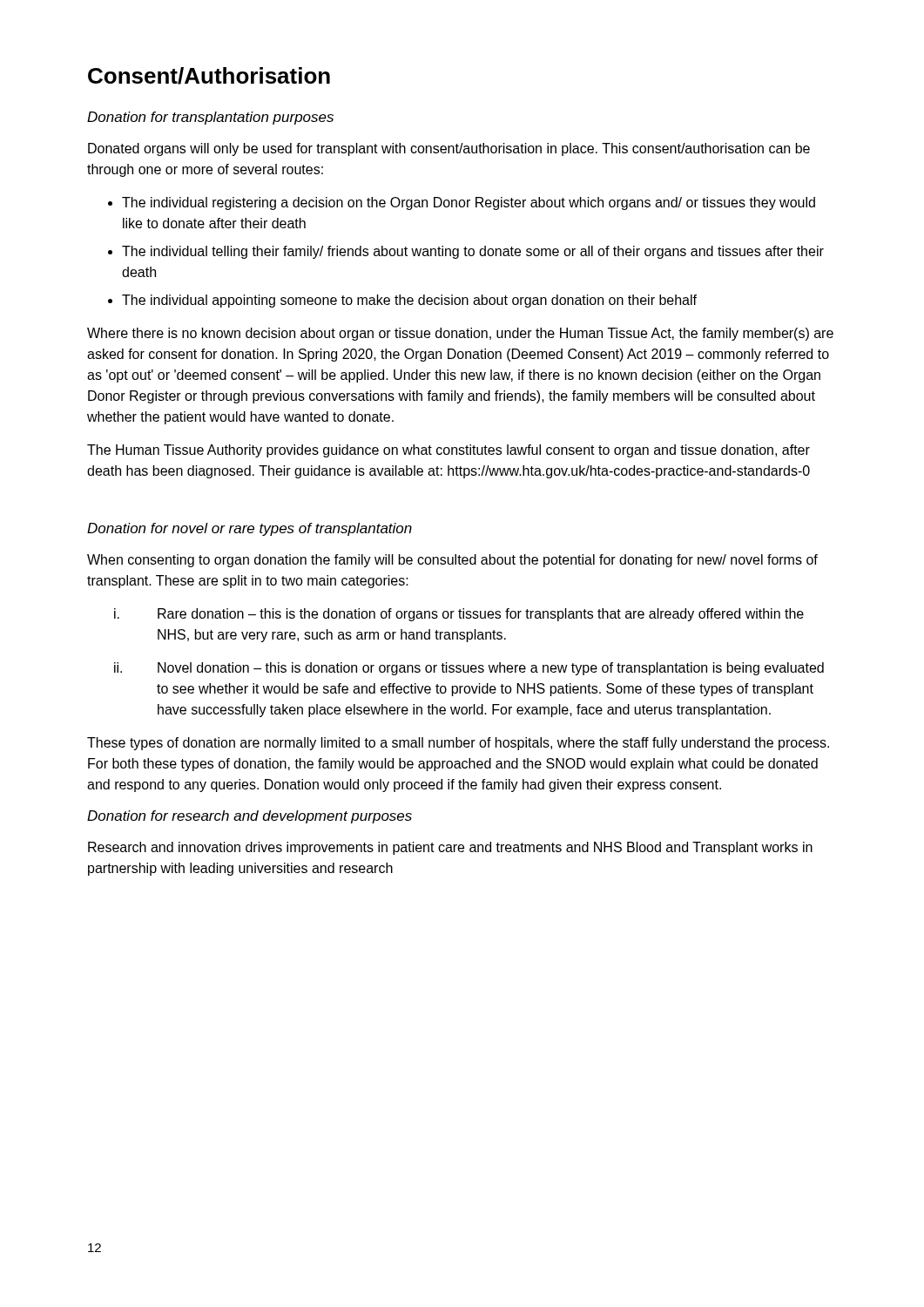Select the block starting "Donation for research and development purposes"
The image size is (924, 1307).
(250, 817)
